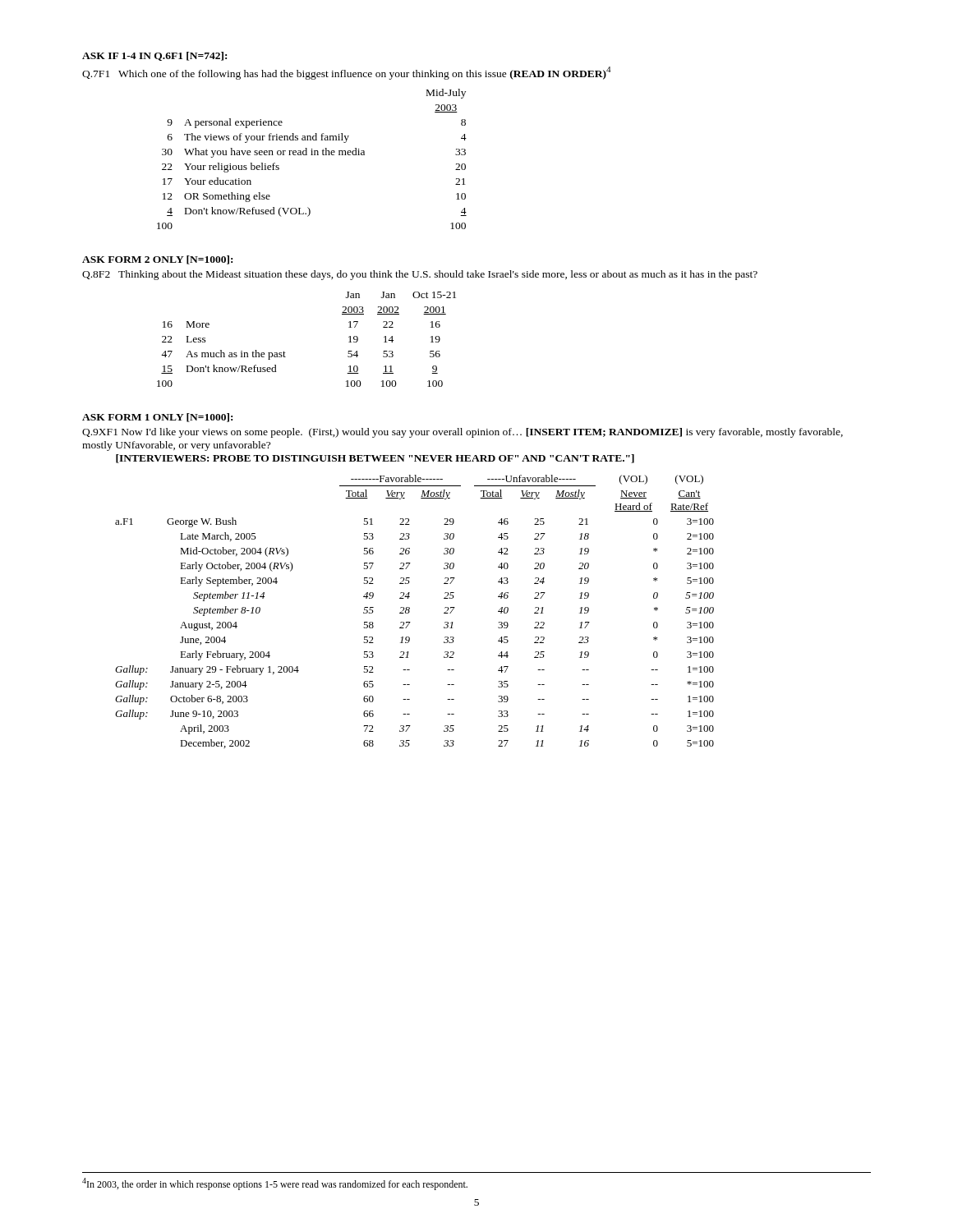Find the text block starting "Q.7F1 Which one of"
953x1232 pixels.
pyautogui.click(x=347, y=72)
